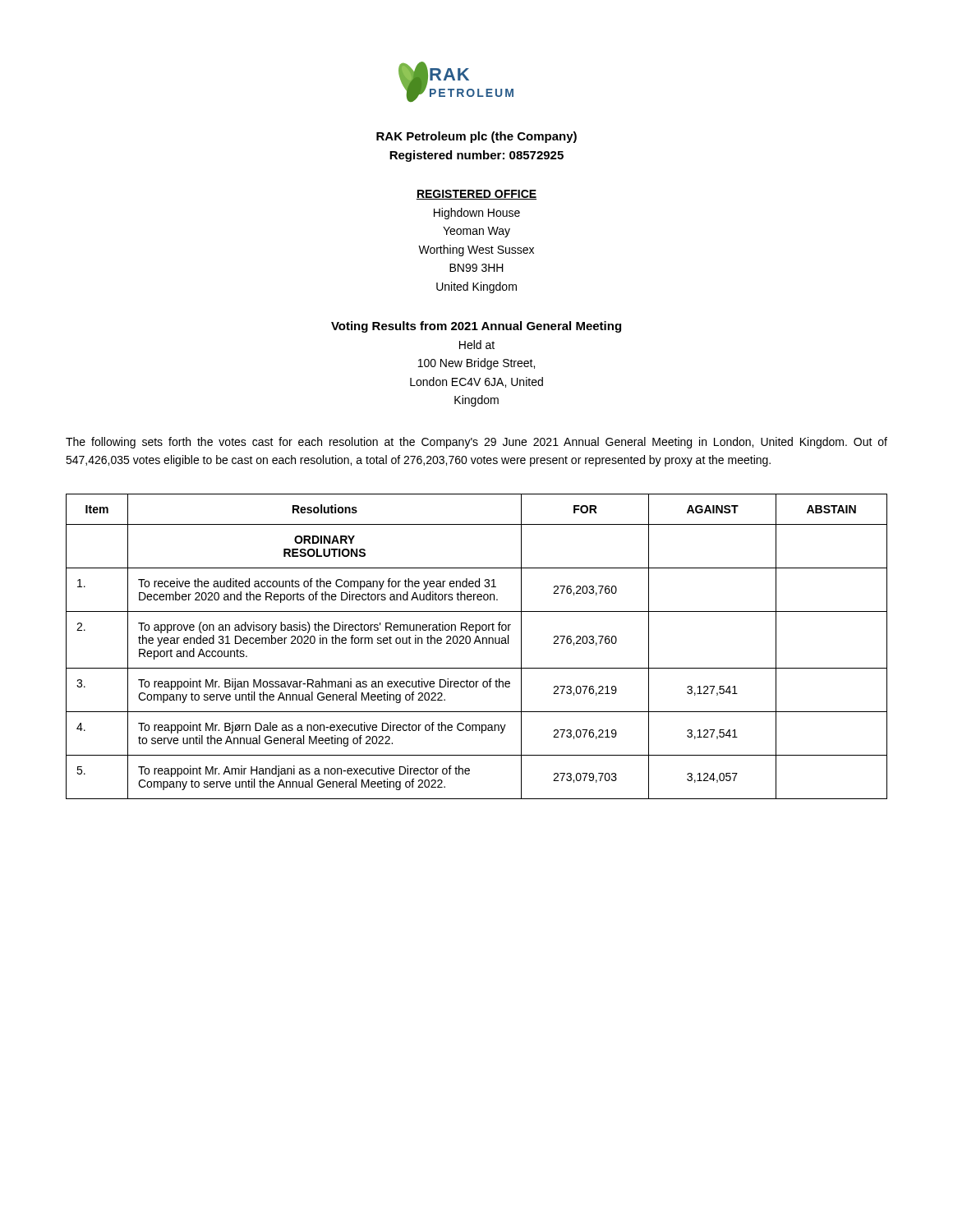Select the table that reads "To reappoint Mr."

[476, 647]
